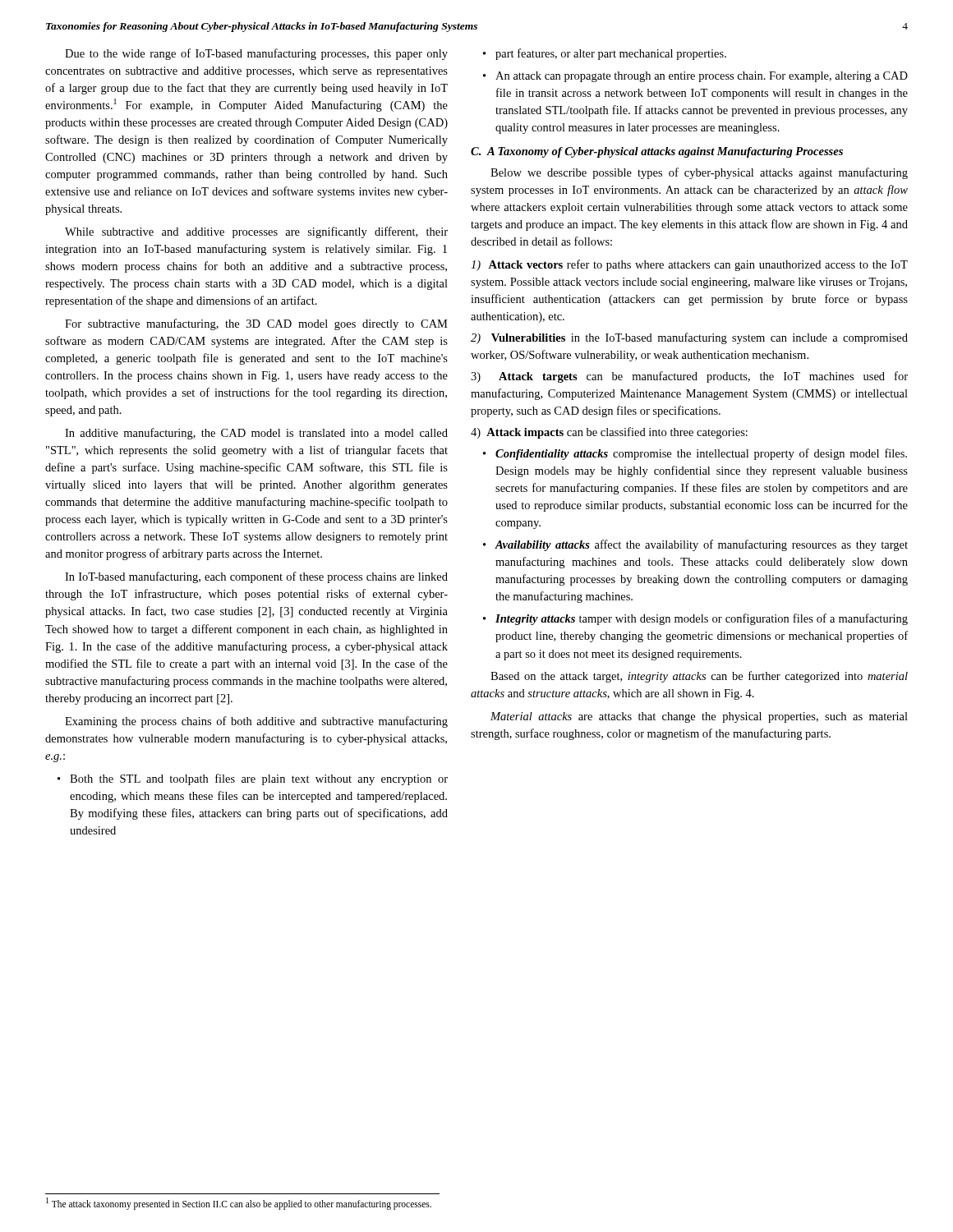The width and height of the screenshot is (953, 1232).
Task: Point to the region starting "Material attacks are attacks that"
Action: click(x=689, y=725)
